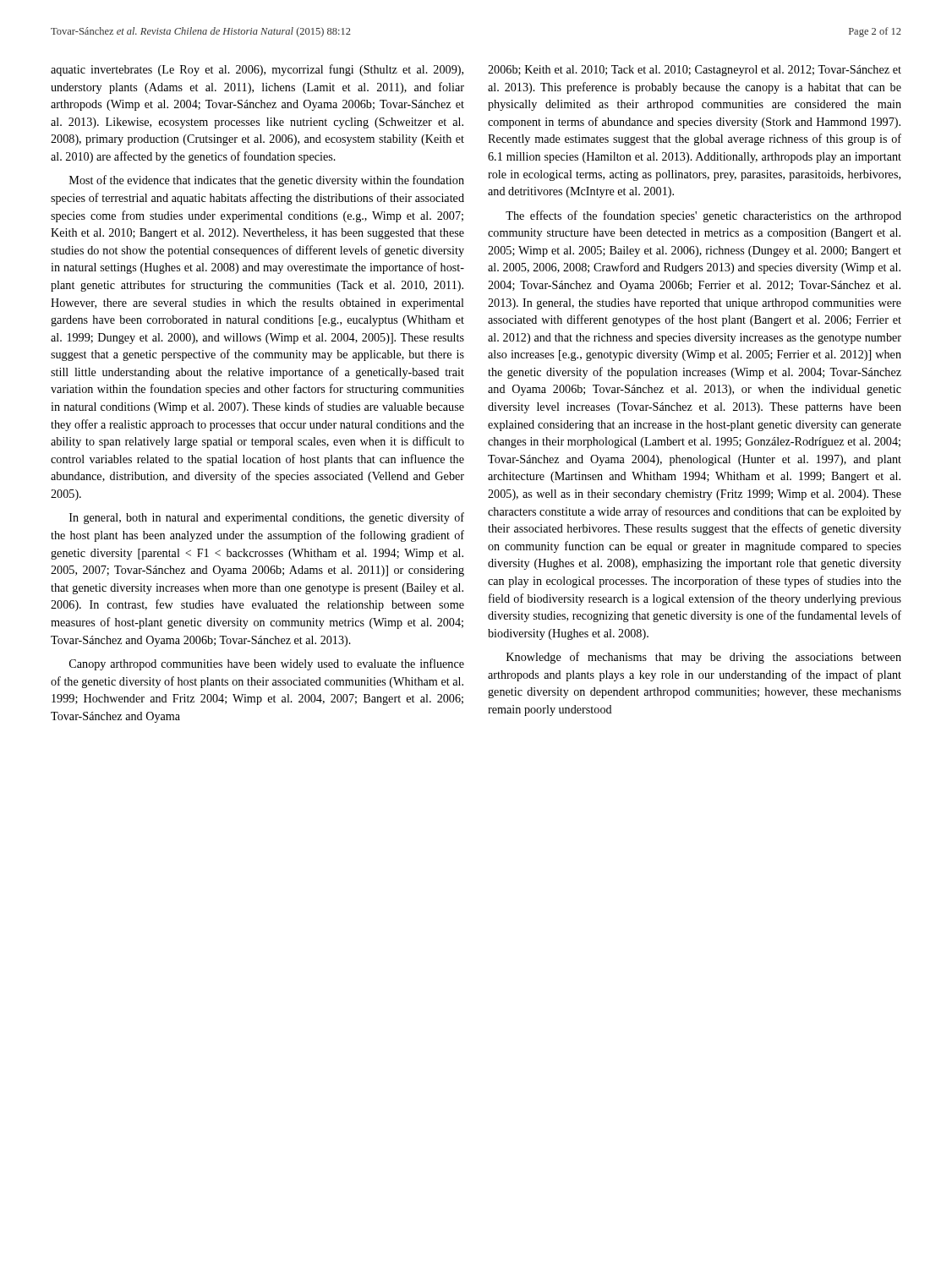This screenshot has width=952, height=1268.
Task: Find the passage starting "2006b; Keith et al."
Action: click(695, 390)
